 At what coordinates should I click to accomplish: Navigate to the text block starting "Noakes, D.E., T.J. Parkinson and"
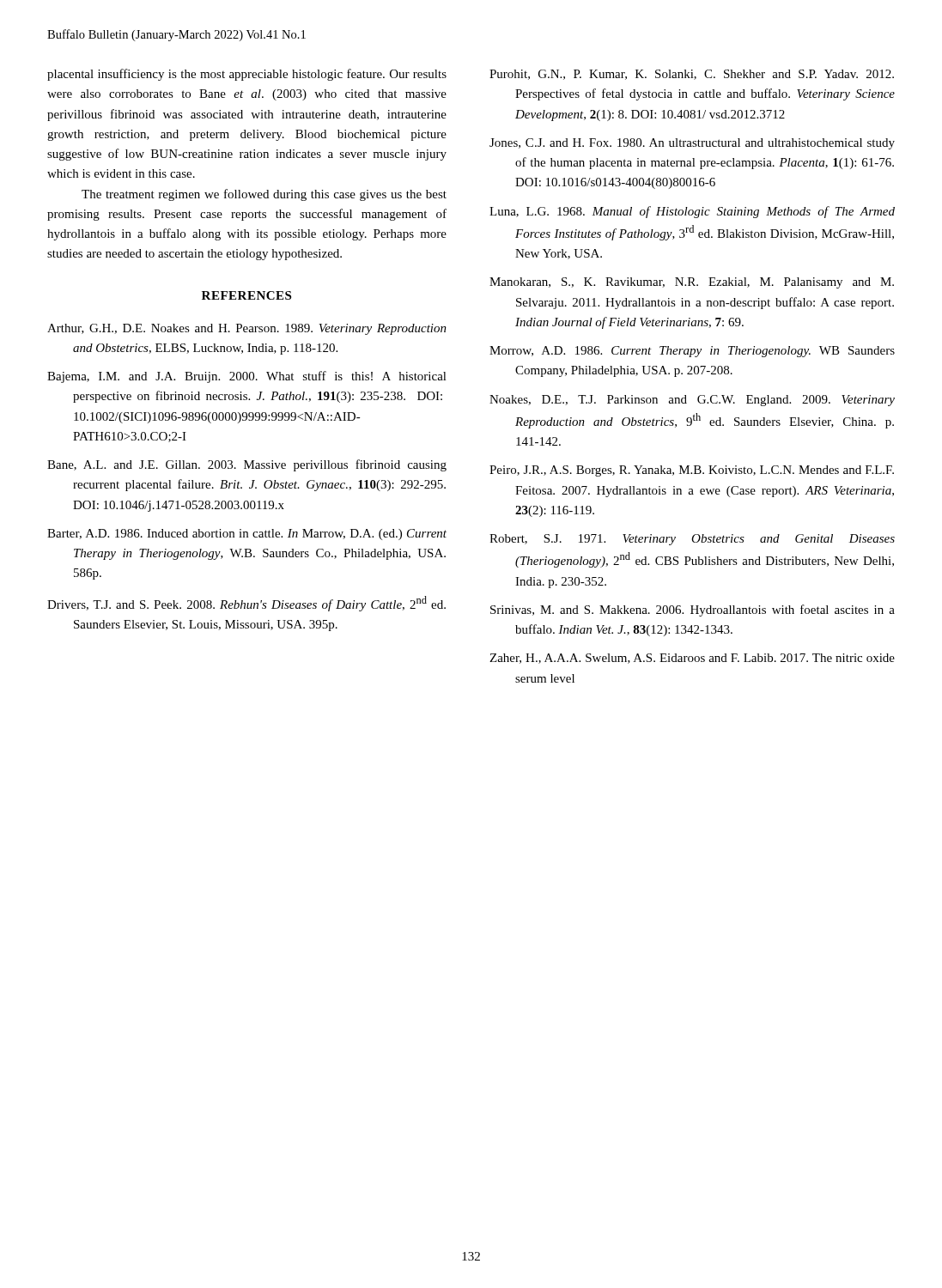tap(692, 420)
